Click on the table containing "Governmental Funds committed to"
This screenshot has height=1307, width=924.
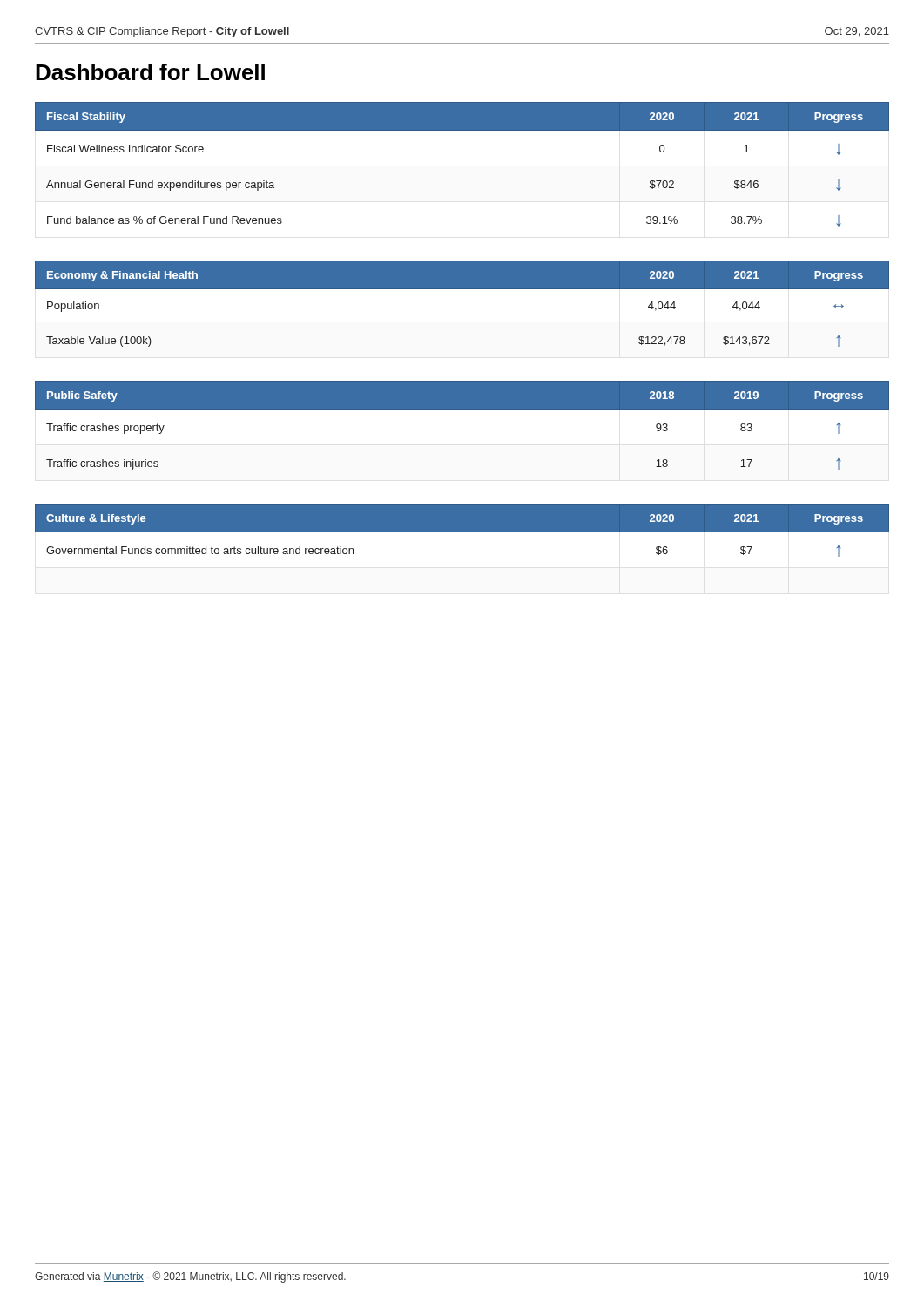click(462, 549)
